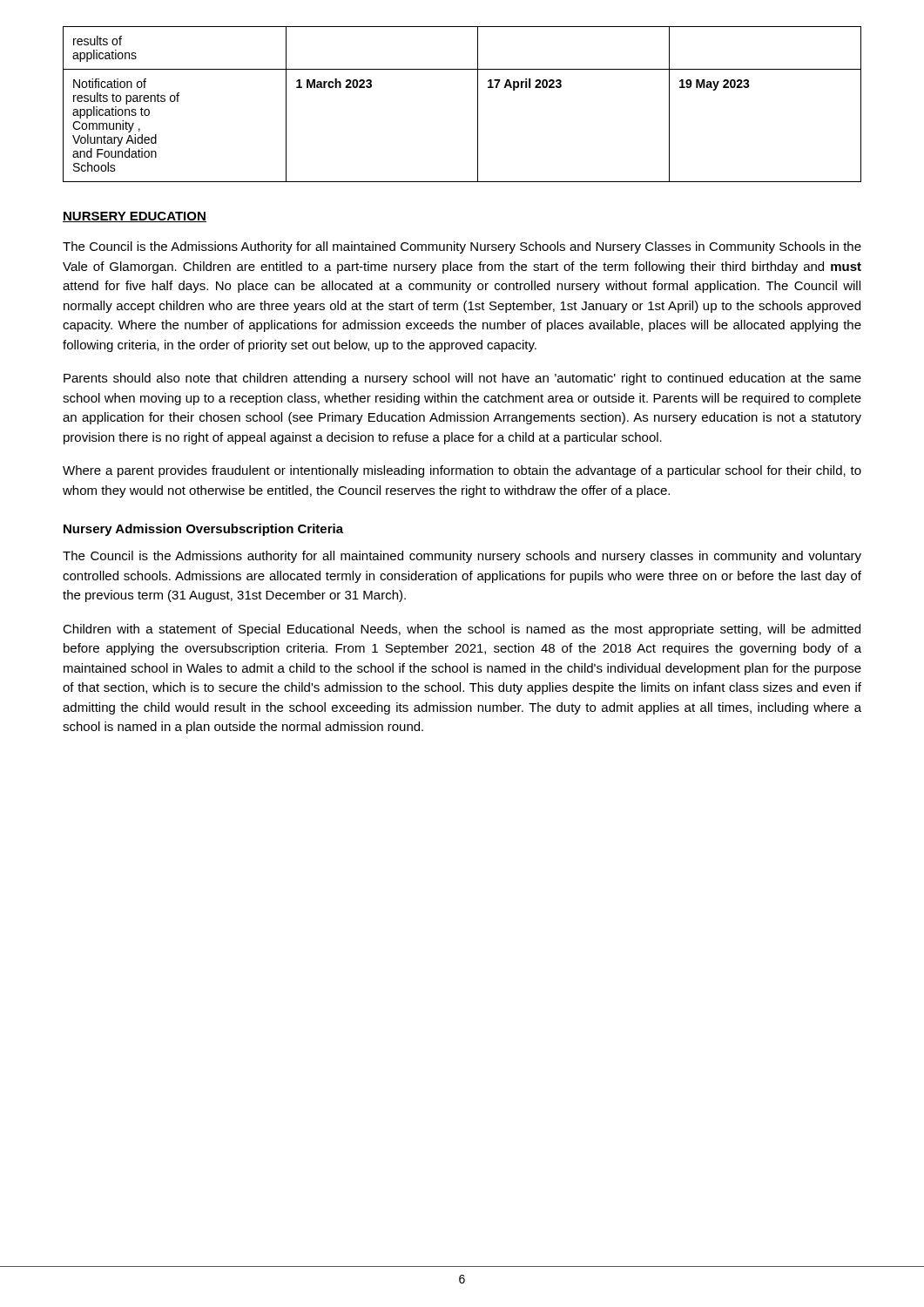Select the table that reads "19 May 2023"

coord(462,104)
